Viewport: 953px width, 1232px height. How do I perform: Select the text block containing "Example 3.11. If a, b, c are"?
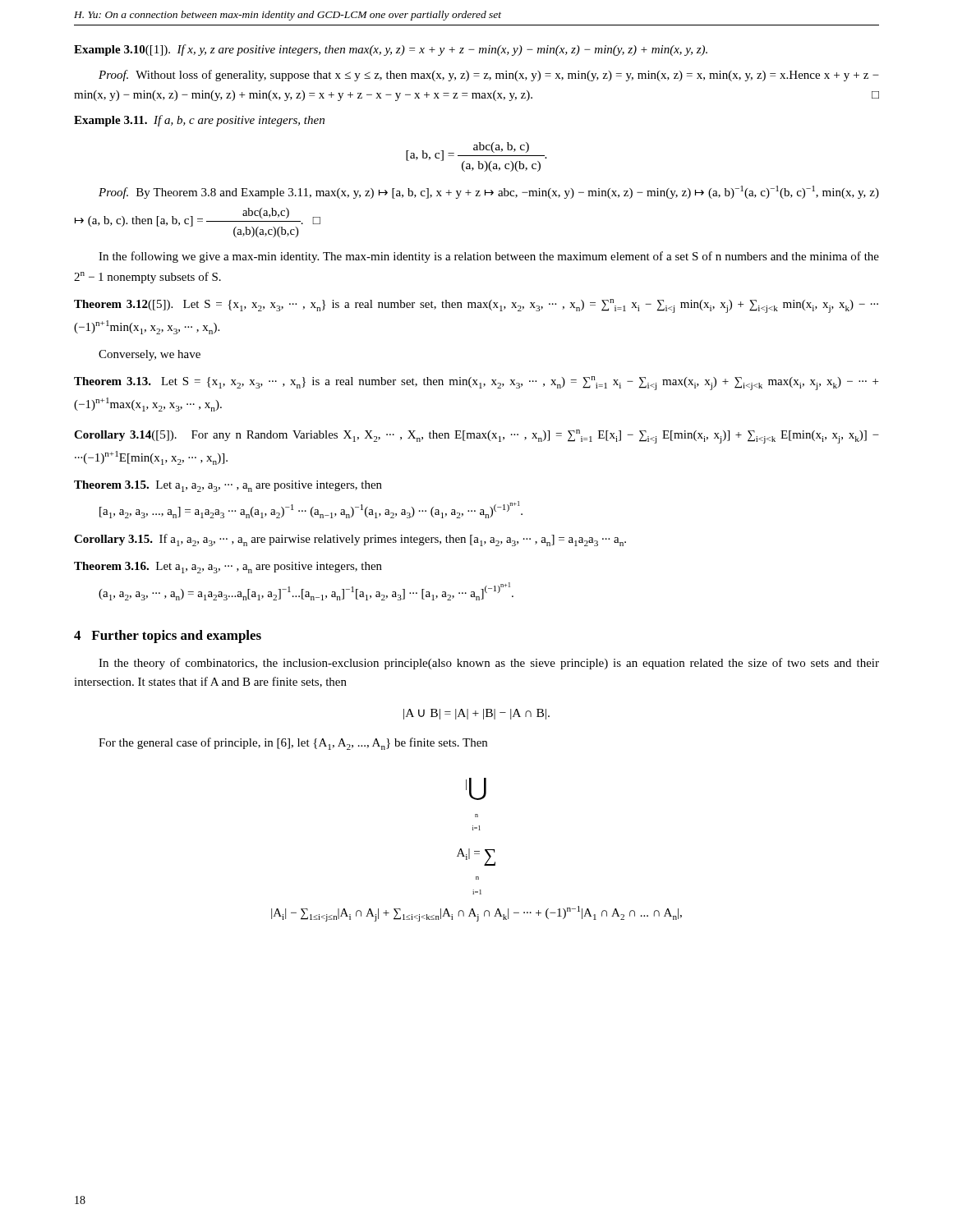(199, 121)
